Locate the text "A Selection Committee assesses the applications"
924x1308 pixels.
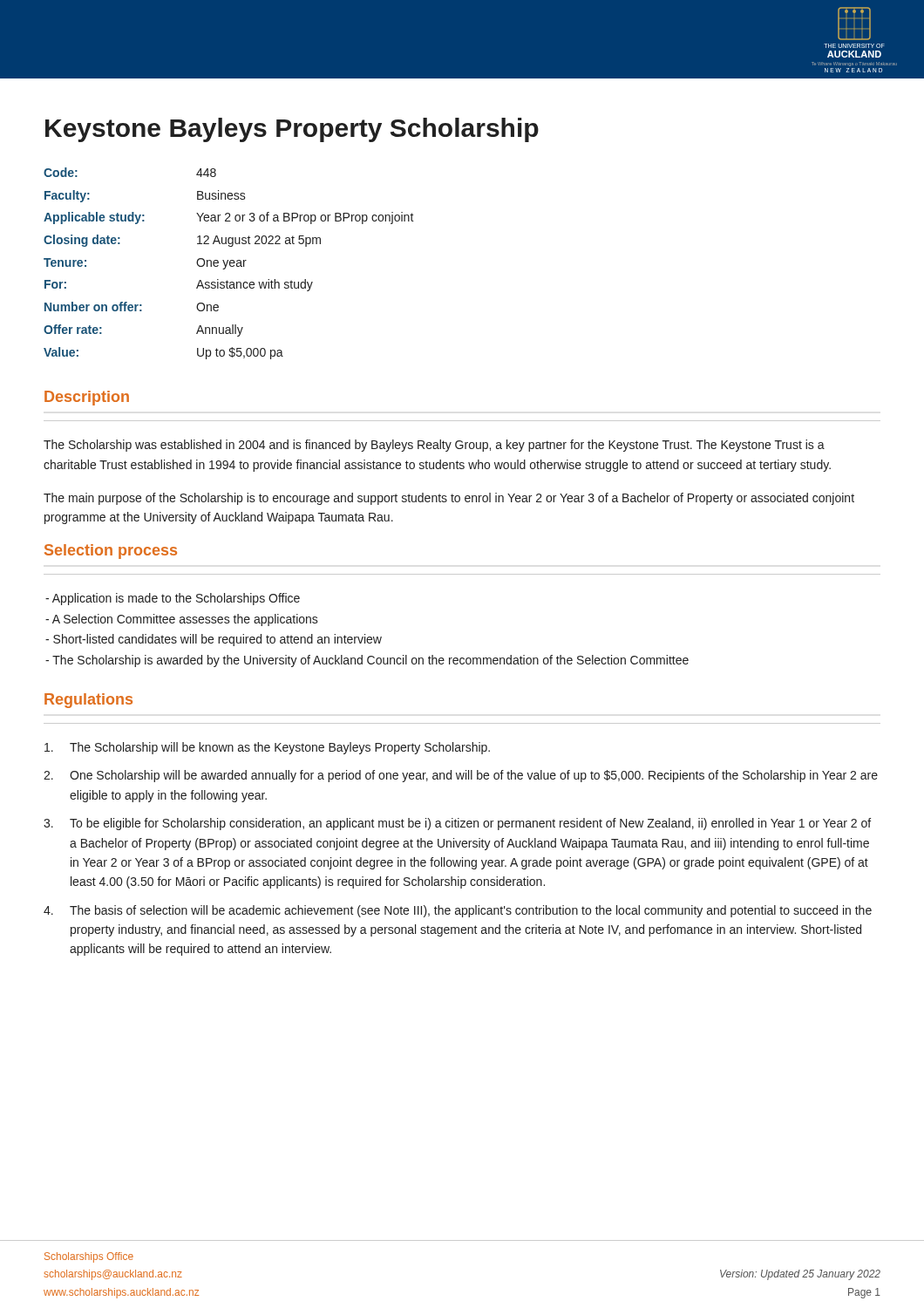(182, 619)
